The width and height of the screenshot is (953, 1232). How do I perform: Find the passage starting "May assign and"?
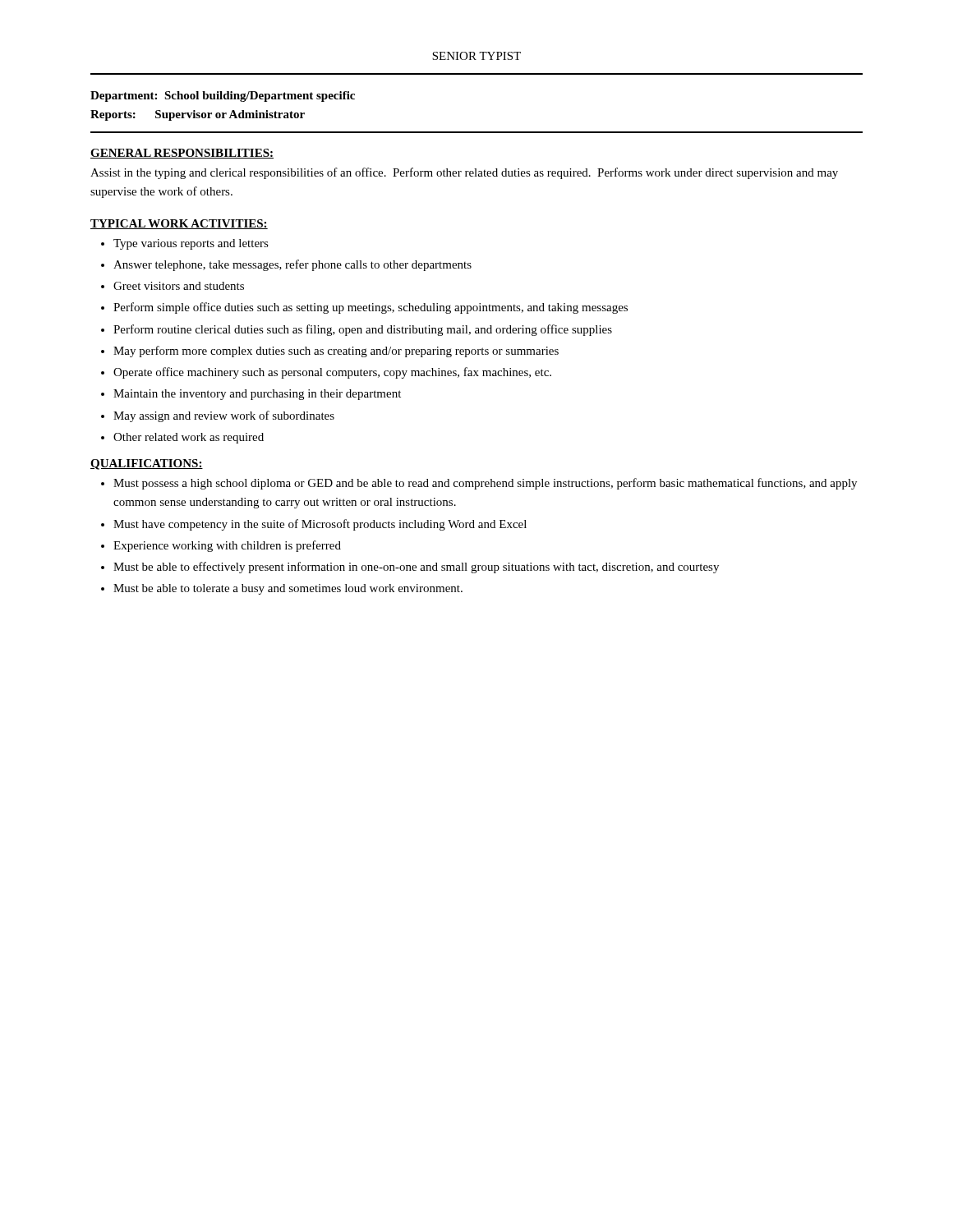point(224,415)
